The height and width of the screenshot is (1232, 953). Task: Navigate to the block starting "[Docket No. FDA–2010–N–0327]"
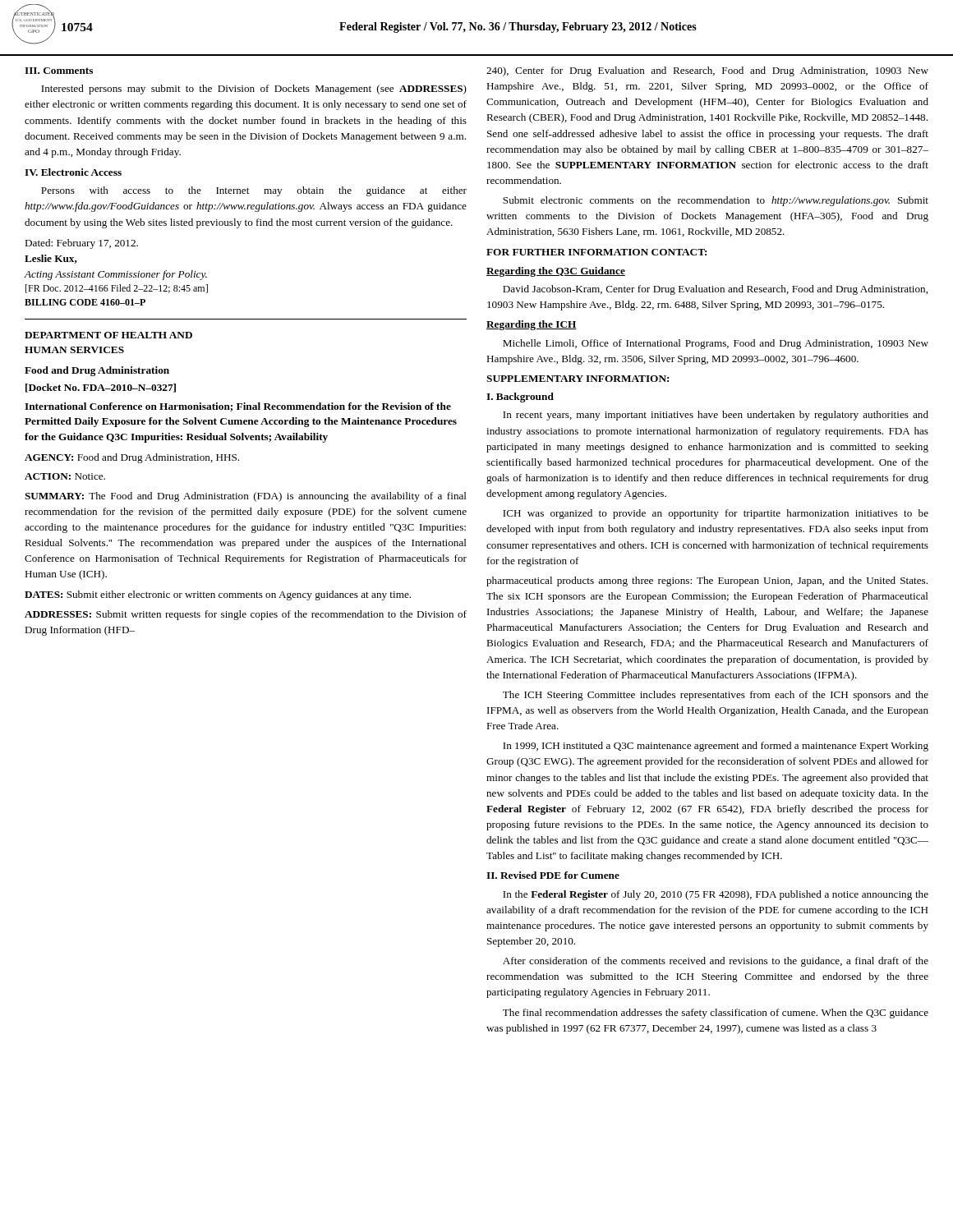pos(101,388)
